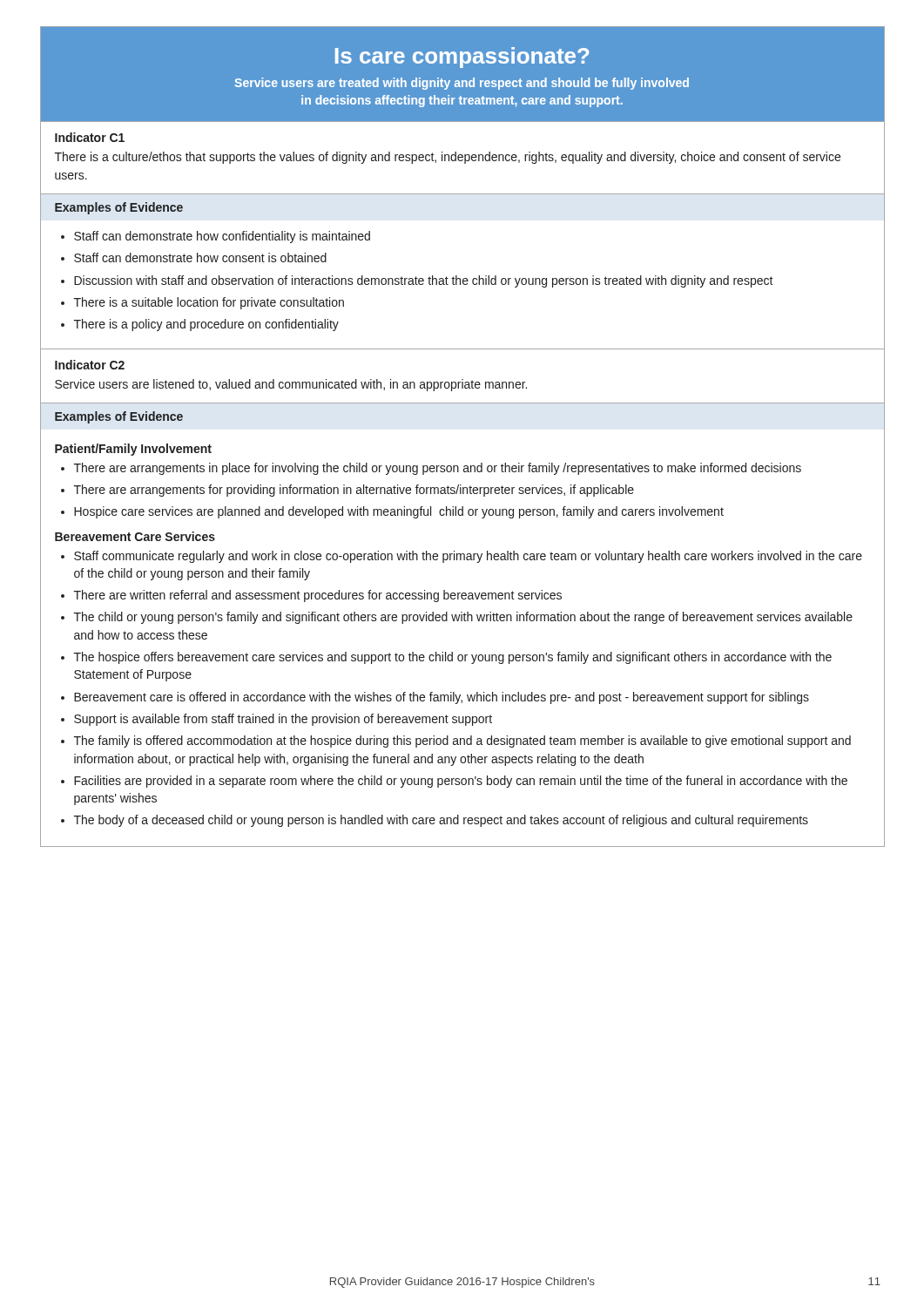This screenshot has width=924, height=1307.
Task: Locate the list item that reads "Discussion with staff and"
Action: 423,280
